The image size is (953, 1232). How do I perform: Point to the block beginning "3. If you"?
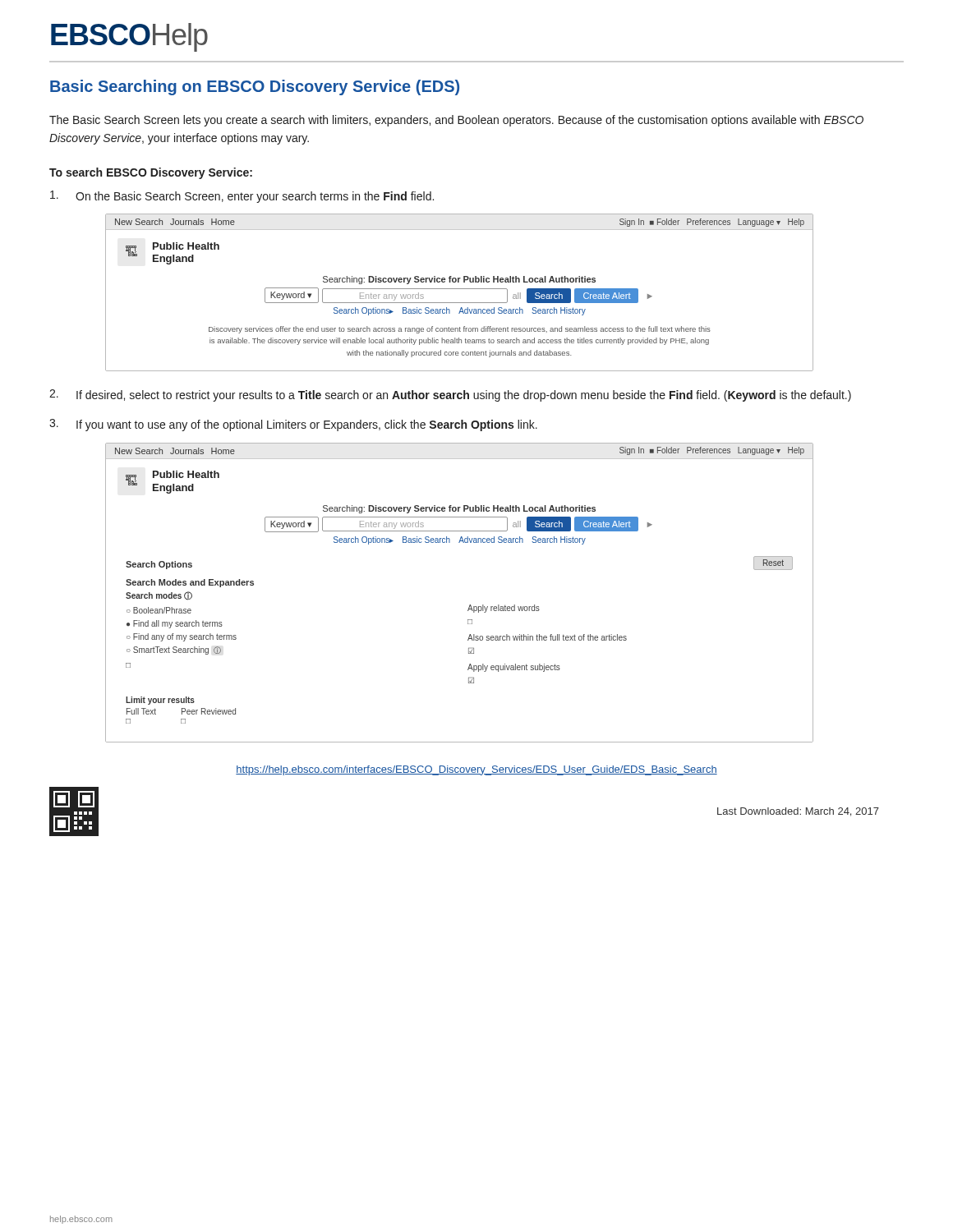pos(476,425)
